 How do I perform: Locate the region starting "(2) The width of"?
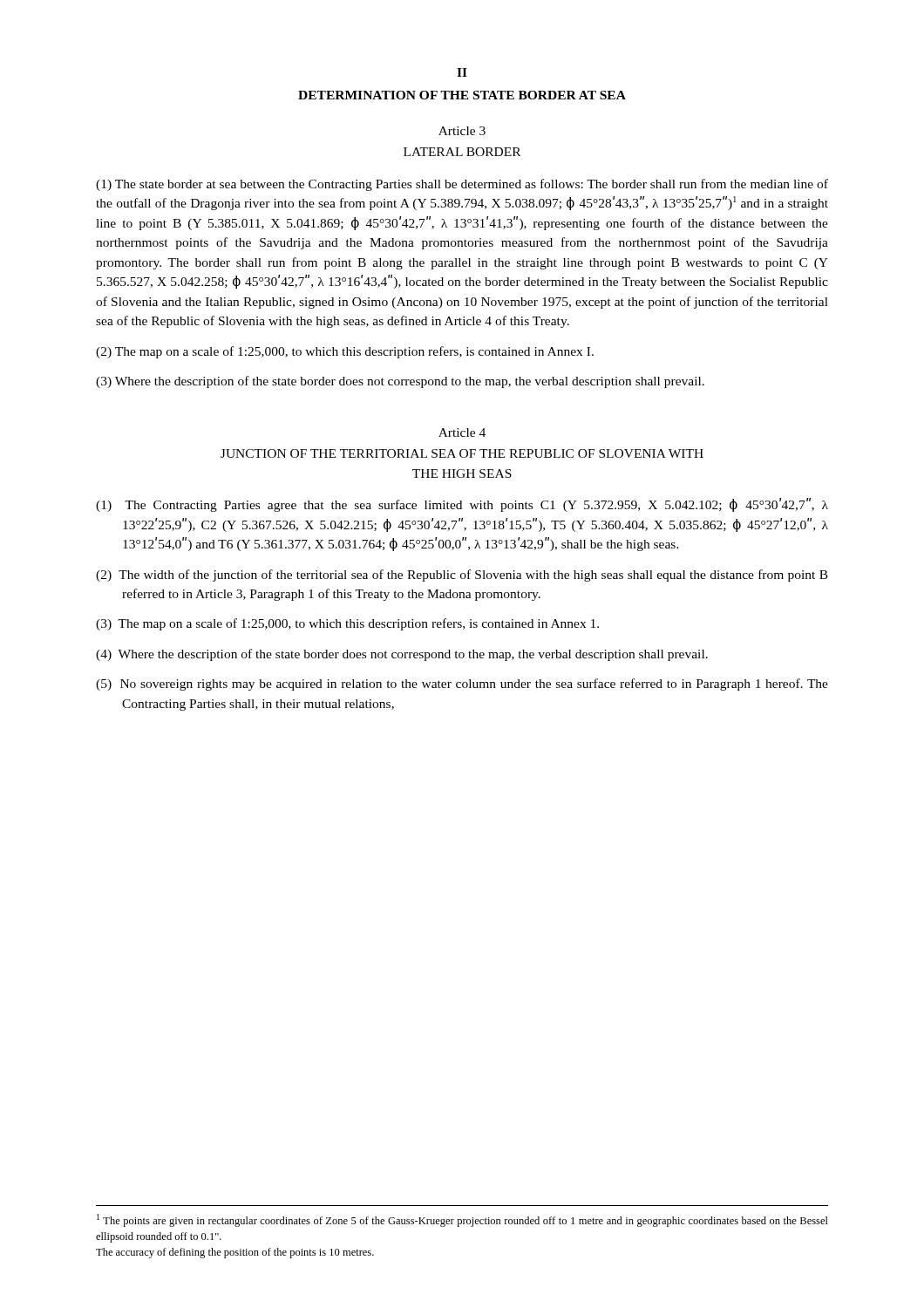(462, 584)
